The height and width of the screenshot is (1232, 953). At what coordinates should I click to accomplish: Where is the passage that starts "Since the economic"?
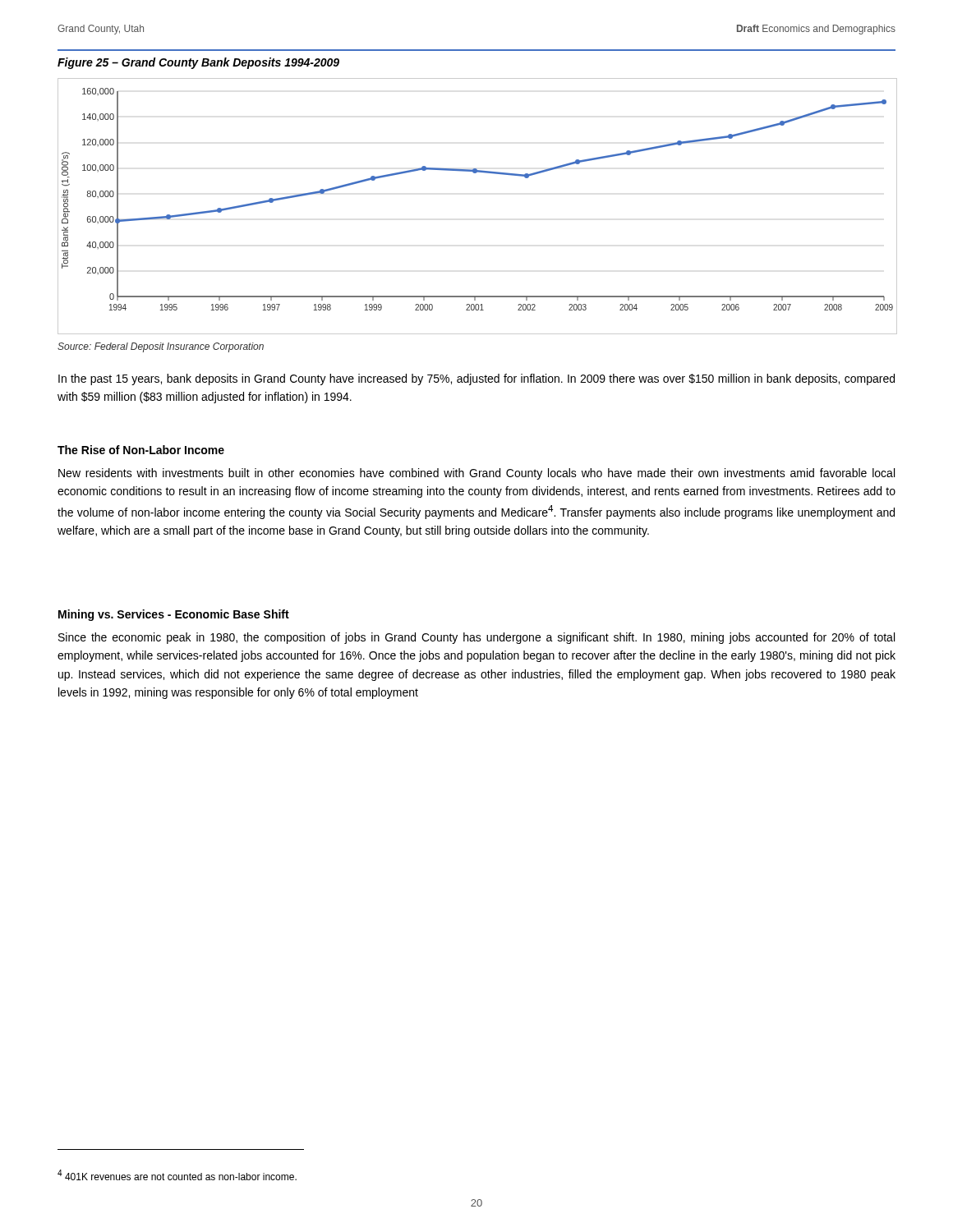tap(476, 665)
